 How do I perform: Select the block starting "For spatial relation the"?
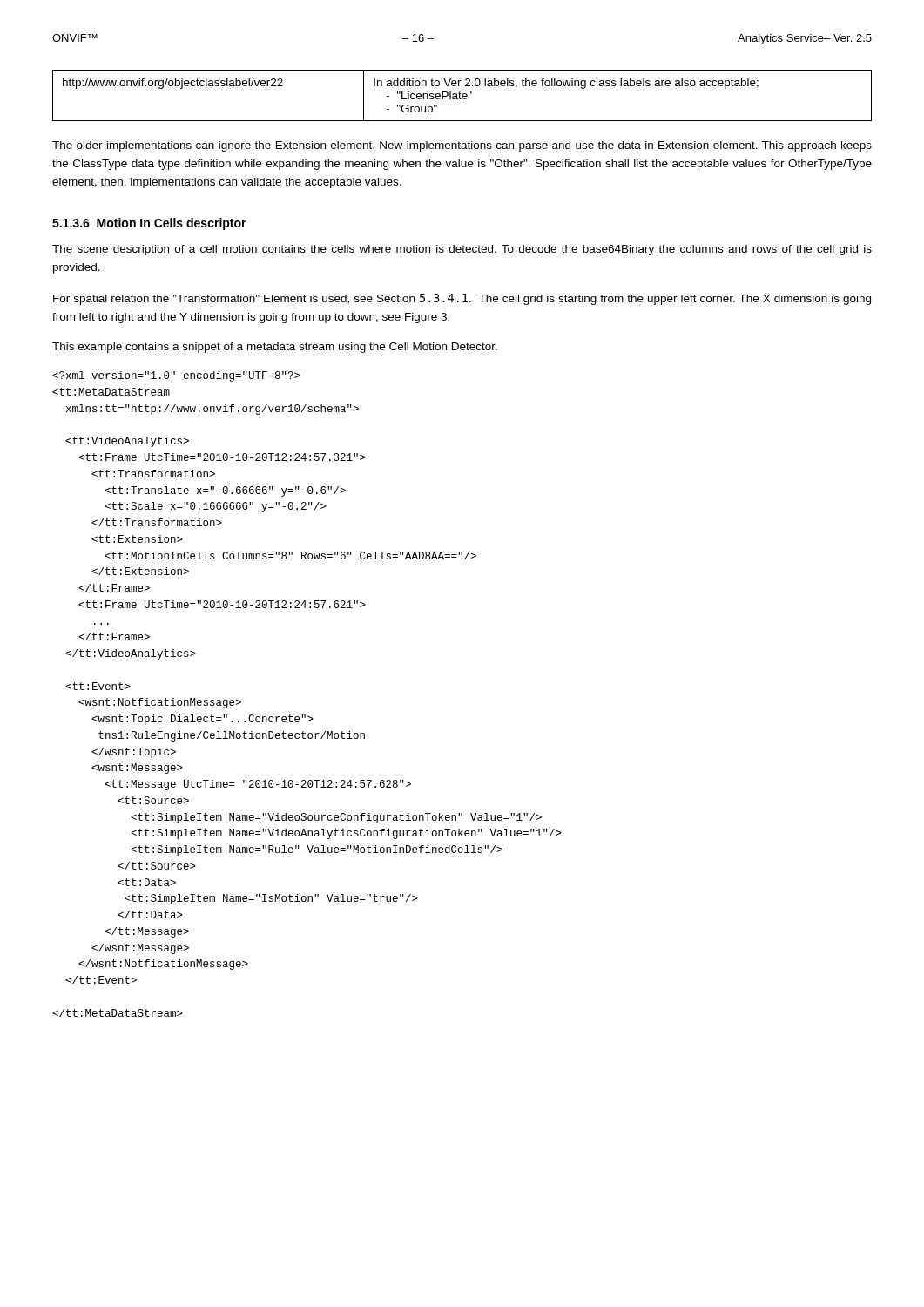click(x=462, y=307)
